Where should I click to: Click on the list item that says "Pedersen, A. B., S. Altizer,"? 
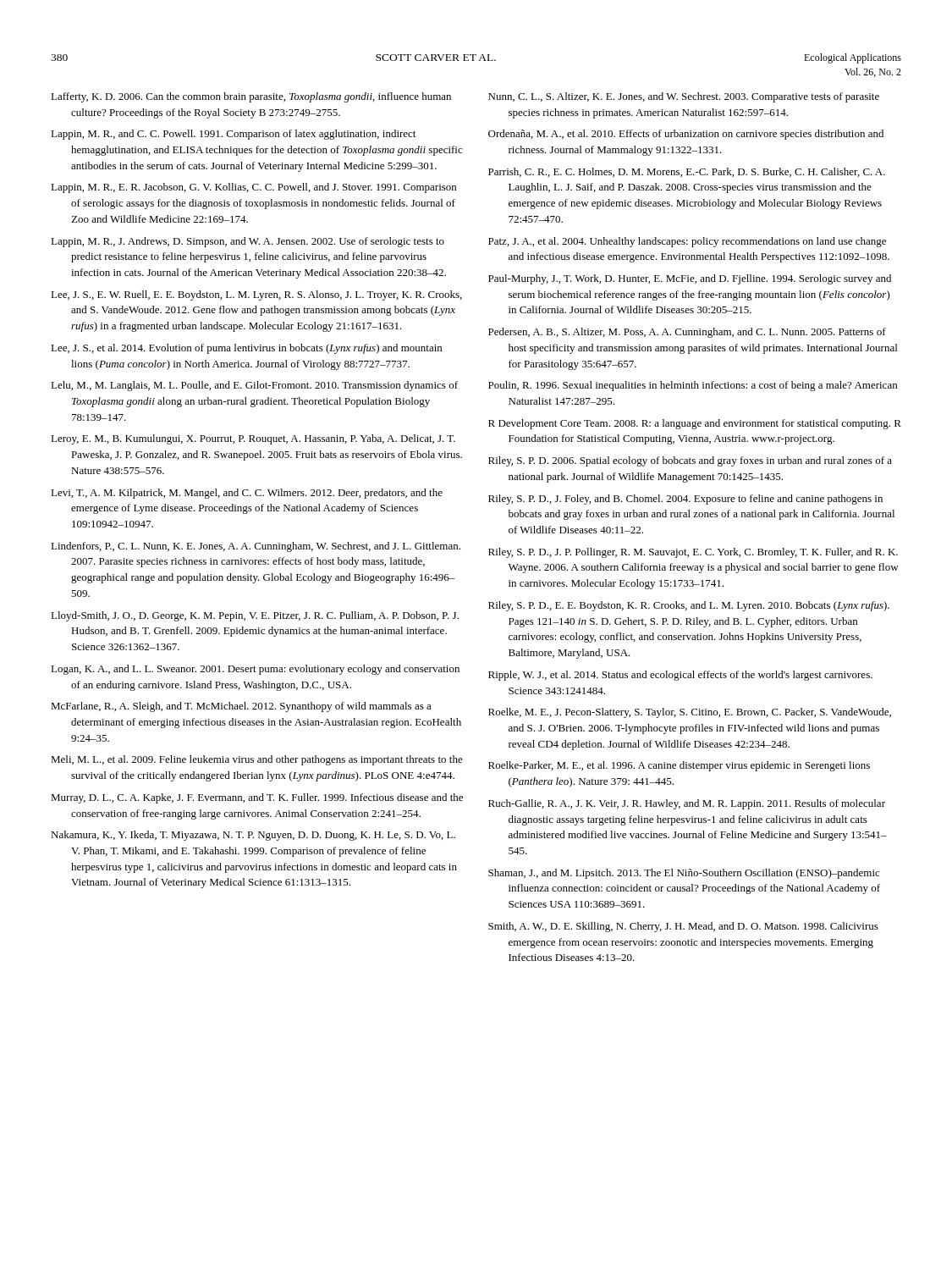click(x=693, y=347)
